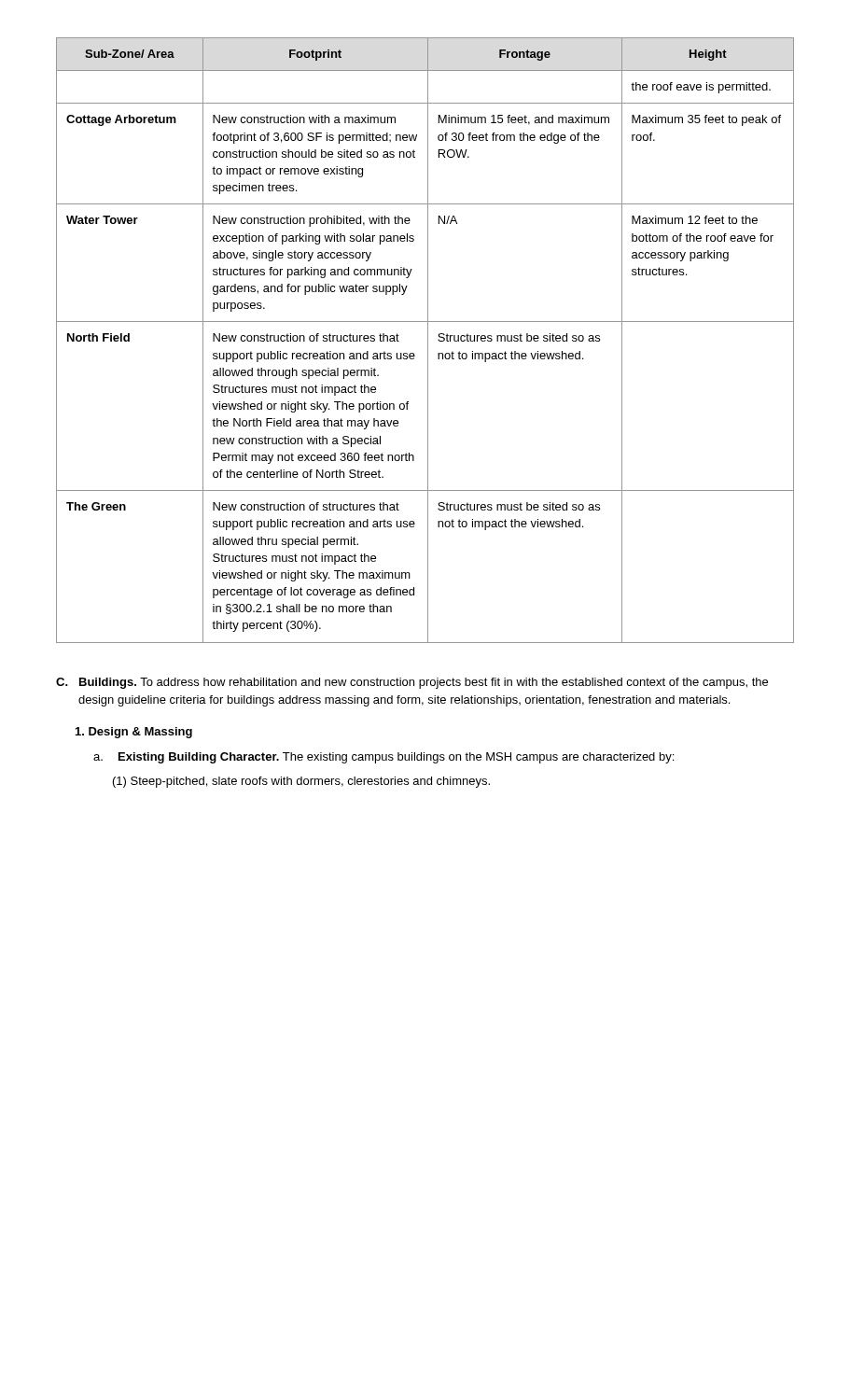850x1400 pixels.
Task: Find the section header with the text "1. Design & Massing"
Action: tap(134, 731)
